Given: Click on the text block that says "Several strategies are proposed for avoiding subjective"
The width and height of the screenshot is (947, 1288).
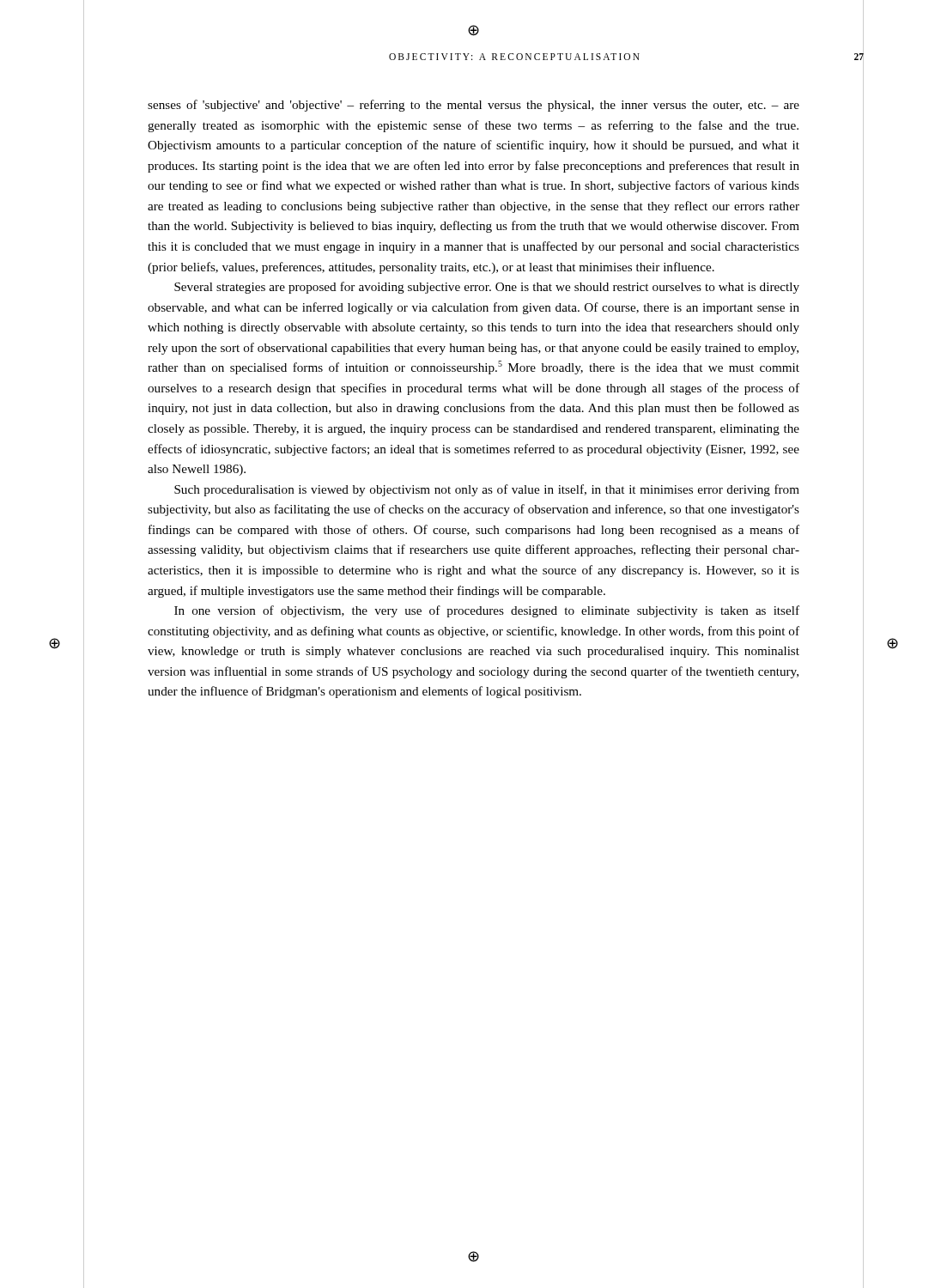Looking at the screenshot, I should tap(474, 378).
